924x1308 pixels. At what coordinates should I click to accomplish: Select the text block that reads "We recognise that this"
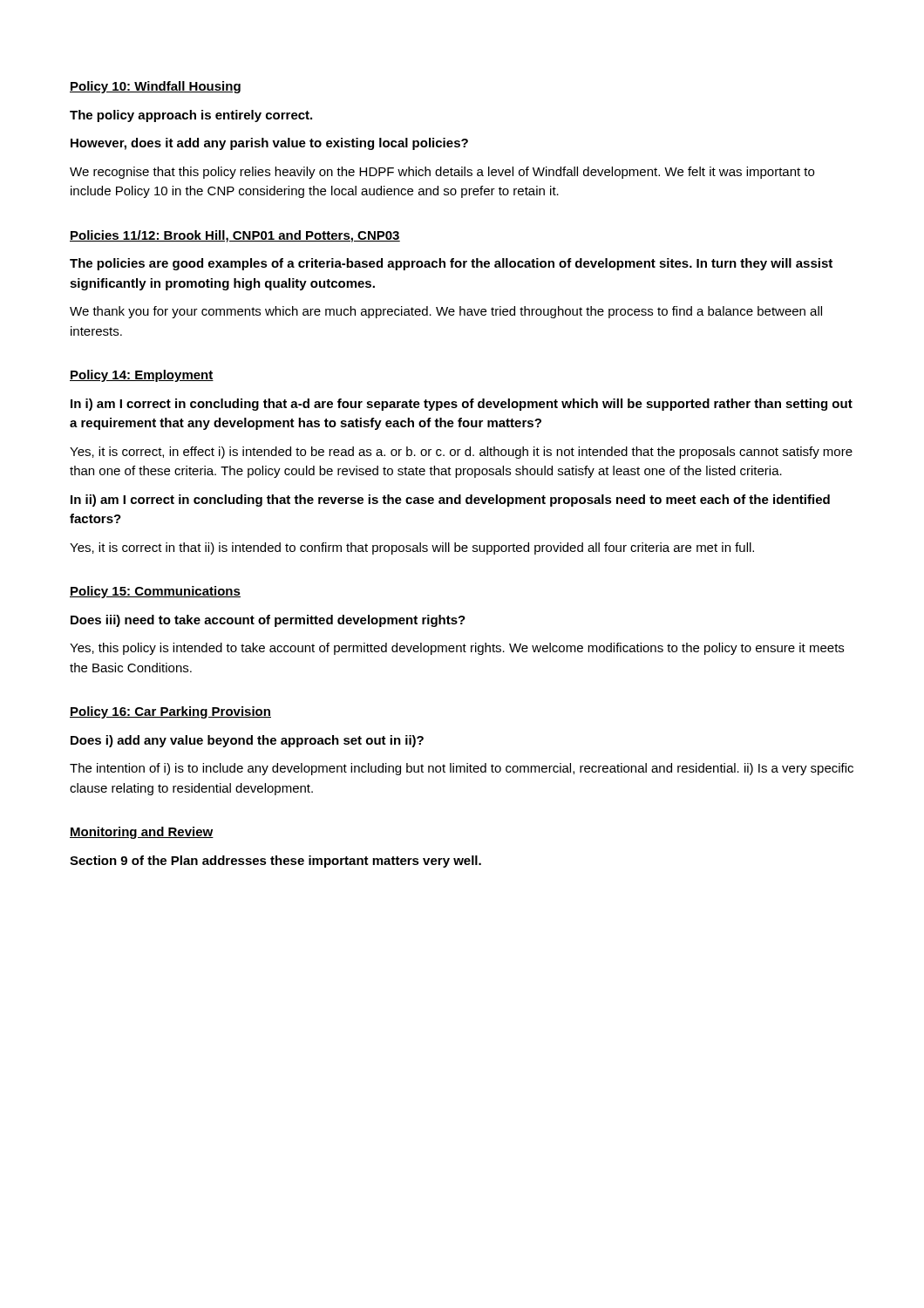[x=442, y=181]
